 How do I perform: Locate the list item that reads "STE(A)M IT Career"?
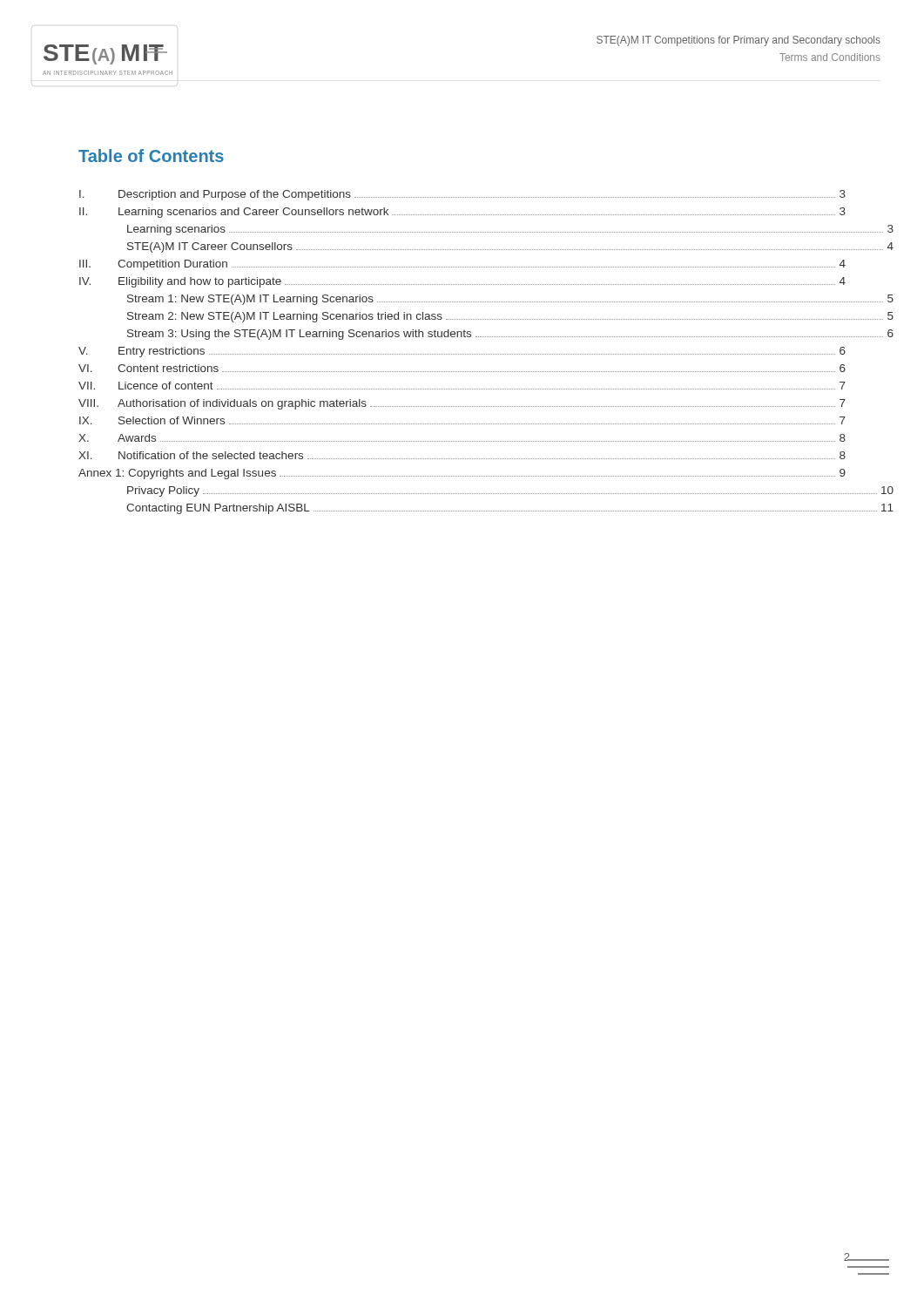(x=510, y=246)
